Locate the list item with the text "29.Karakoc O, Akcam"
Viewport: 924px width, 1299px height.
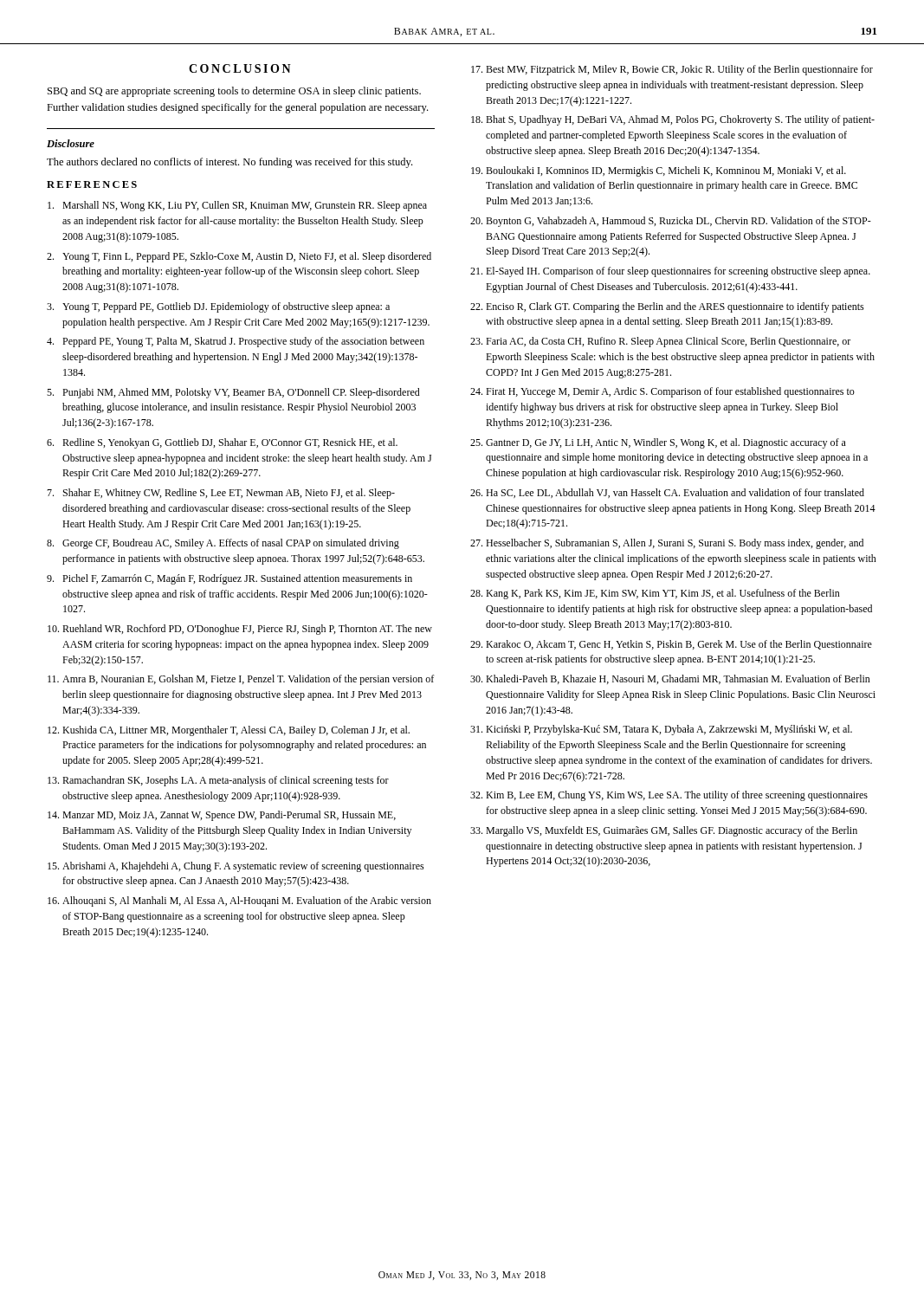click(674, 652)
